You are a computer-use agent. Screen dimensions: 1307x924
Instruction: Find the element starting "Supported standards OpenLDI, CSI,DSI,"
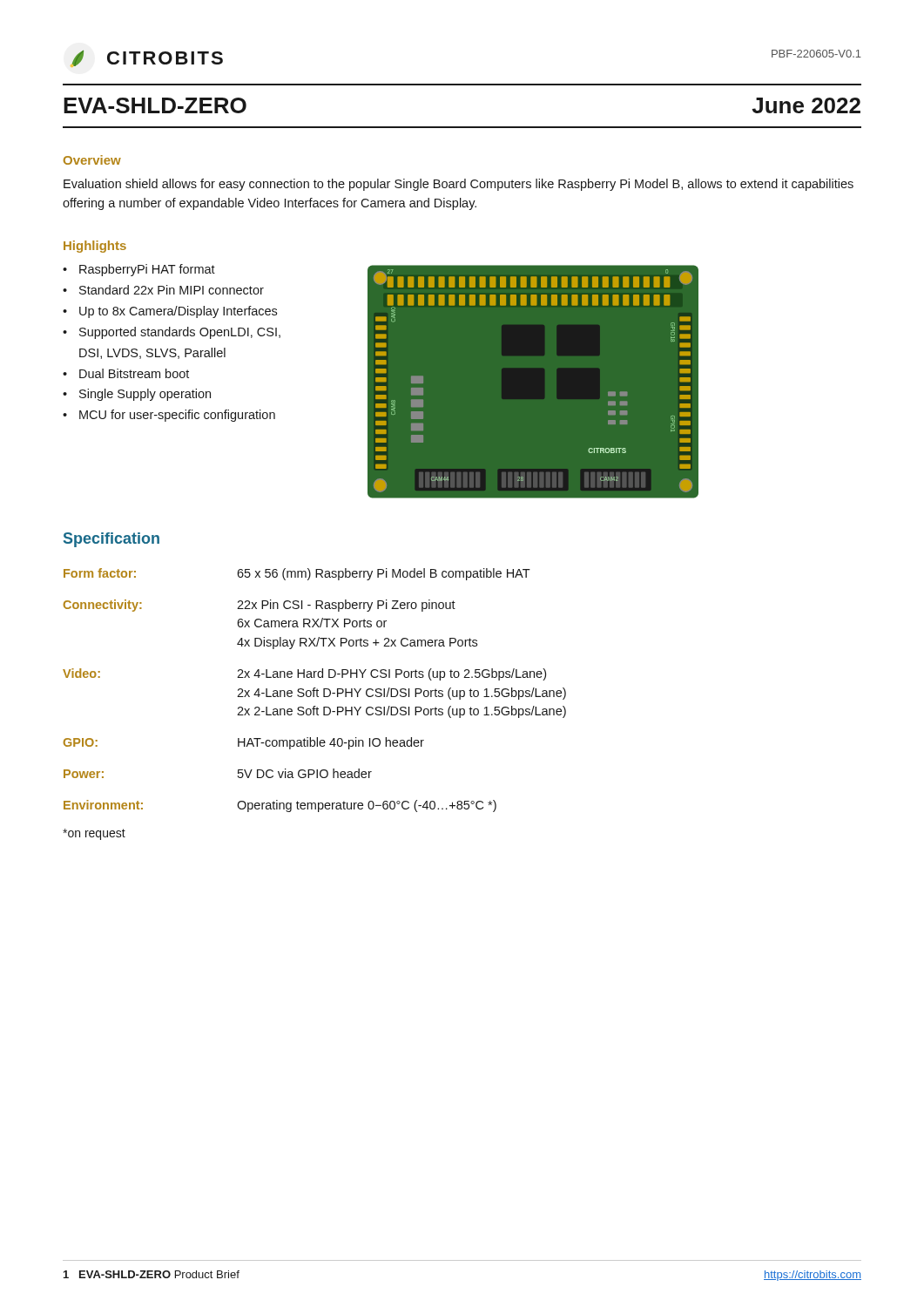coord(180,342)
